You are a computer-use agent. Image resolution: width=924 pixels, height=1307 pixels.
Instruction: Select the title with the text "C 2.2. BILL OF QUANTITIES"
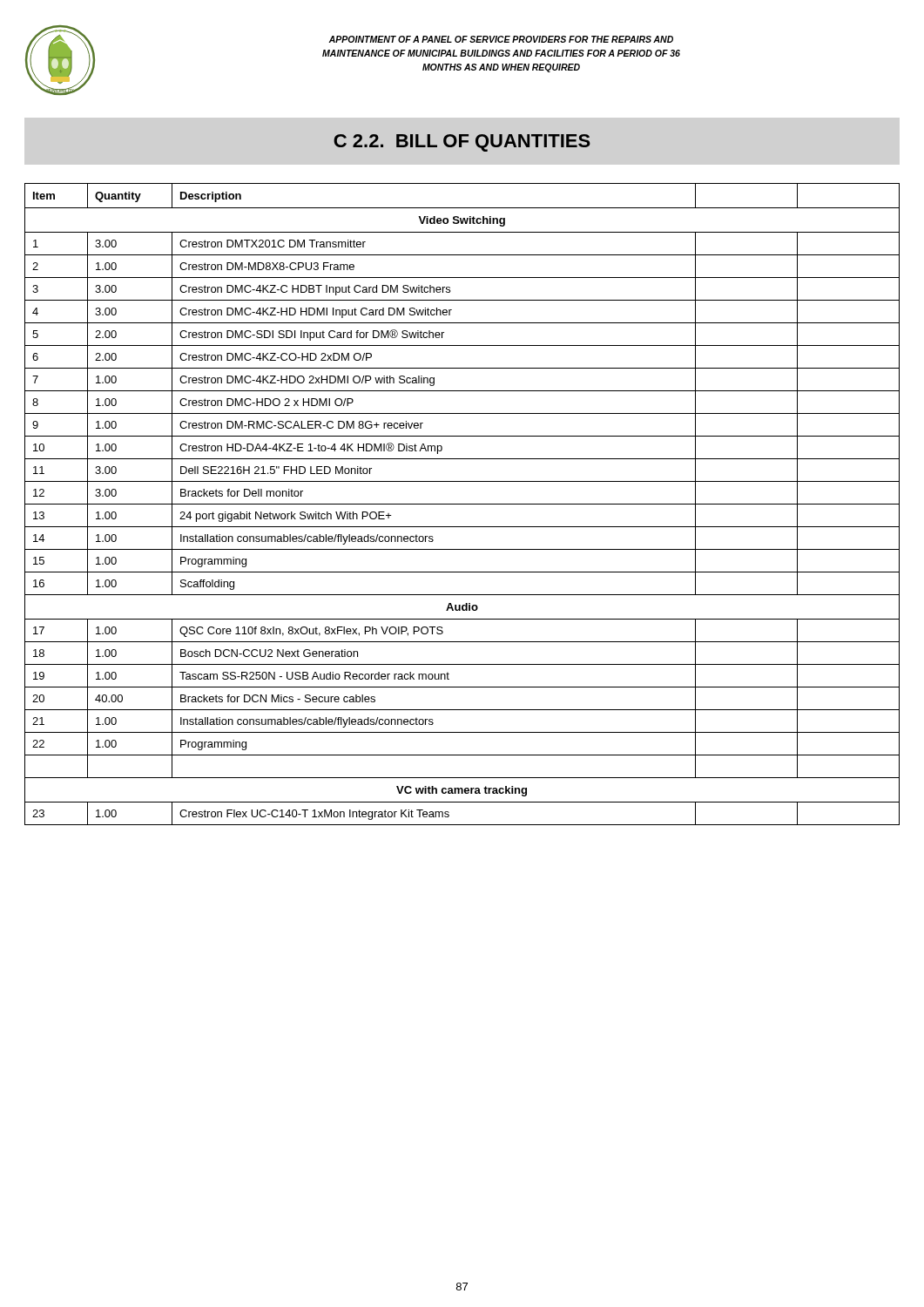tap(462, 141)
